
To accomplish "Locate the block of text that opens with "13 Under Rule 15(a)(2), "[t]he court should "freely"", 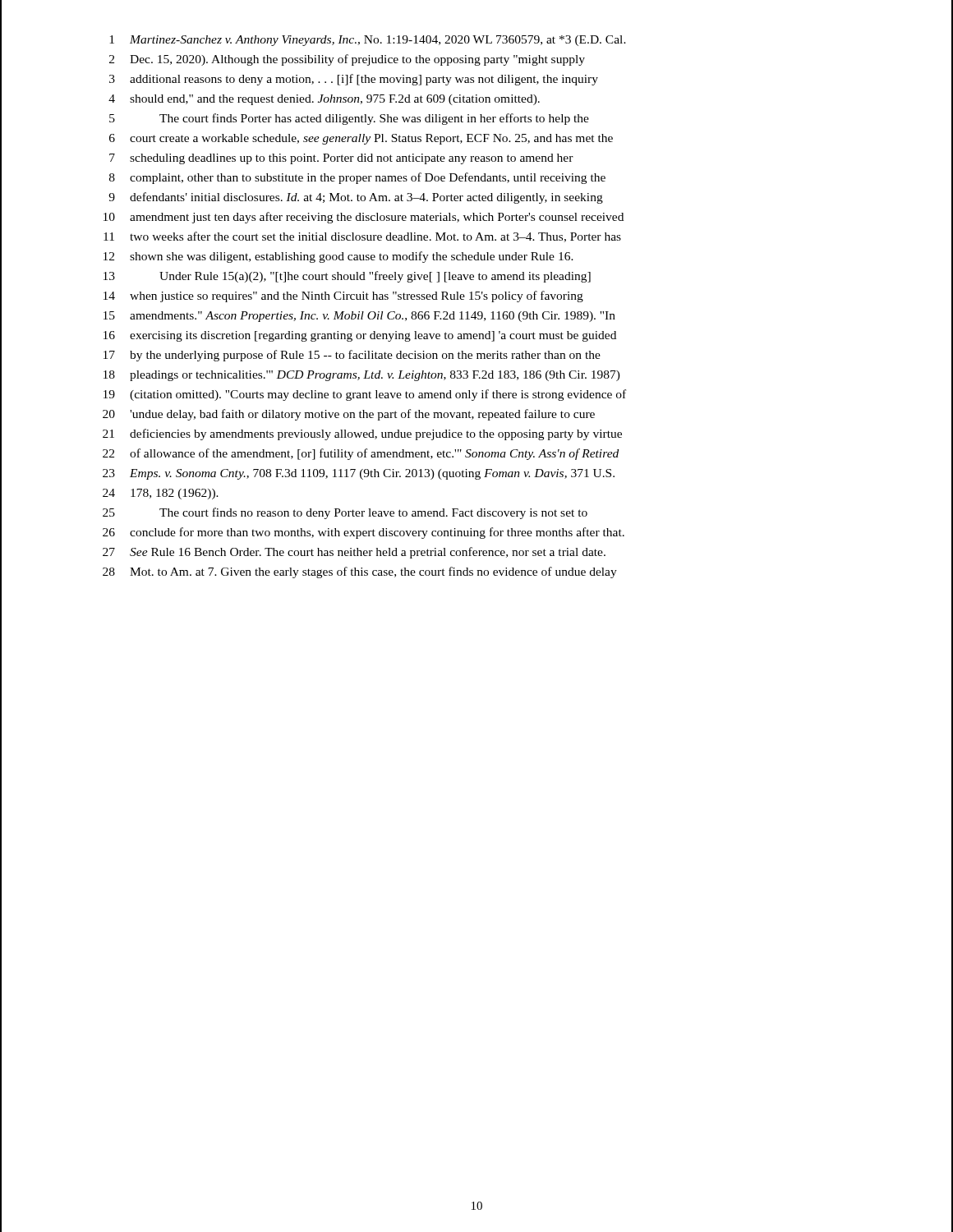I will (x=488, y=385).
